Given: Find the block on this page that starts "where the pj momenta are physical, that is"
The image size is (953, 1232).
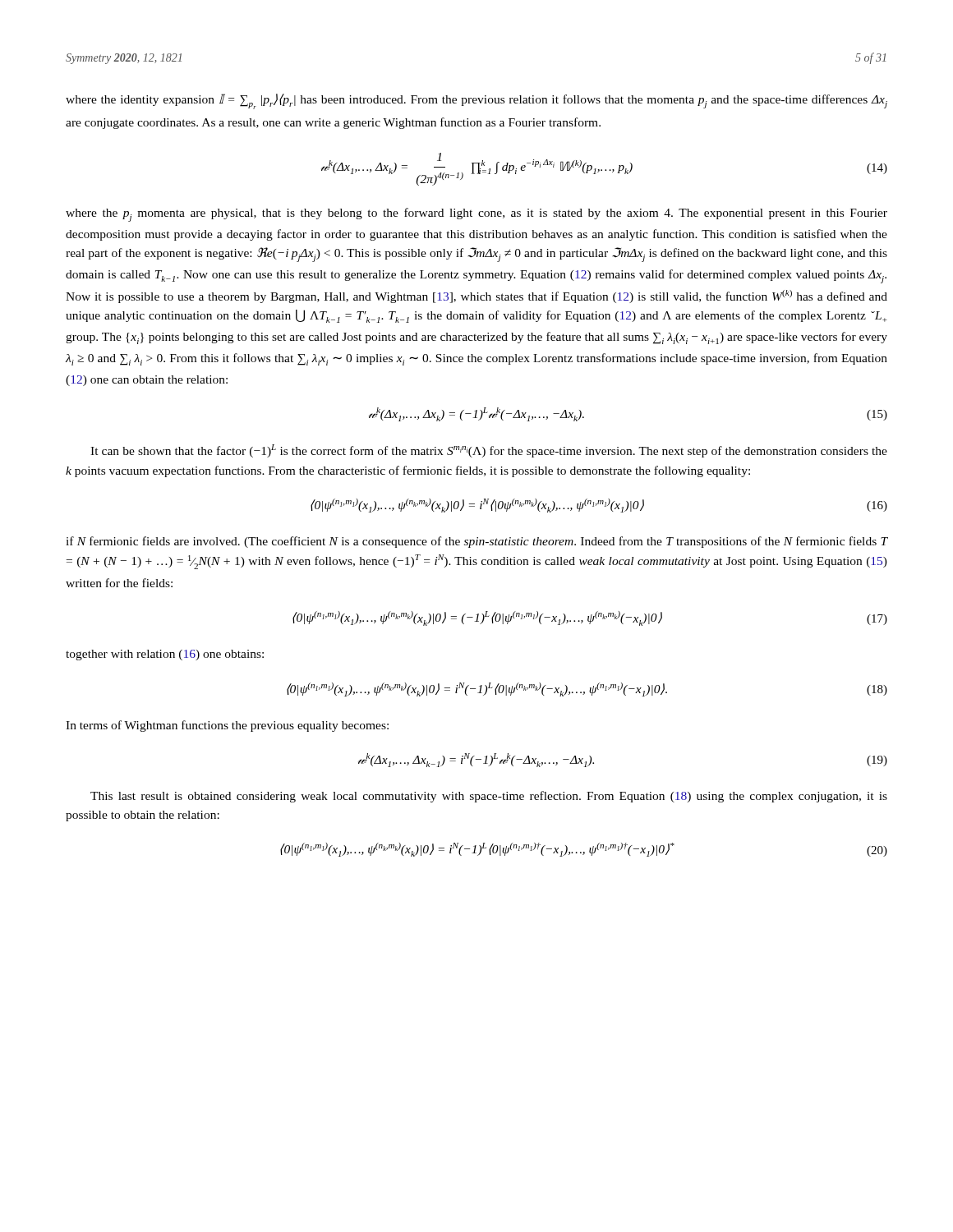Looking at the screenshot, I should coord(476,296).
